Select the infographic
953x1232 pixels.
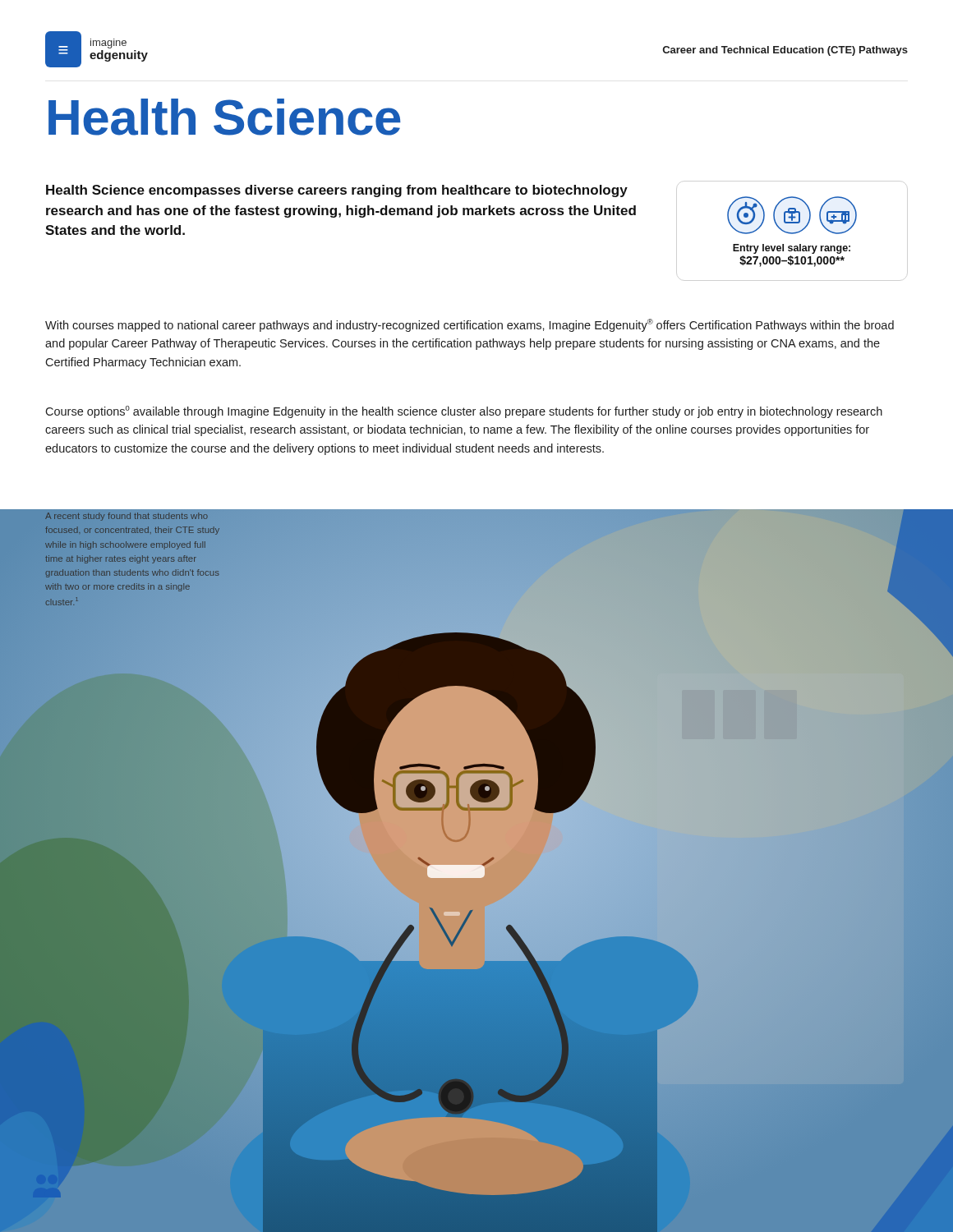tap(792, 231)
